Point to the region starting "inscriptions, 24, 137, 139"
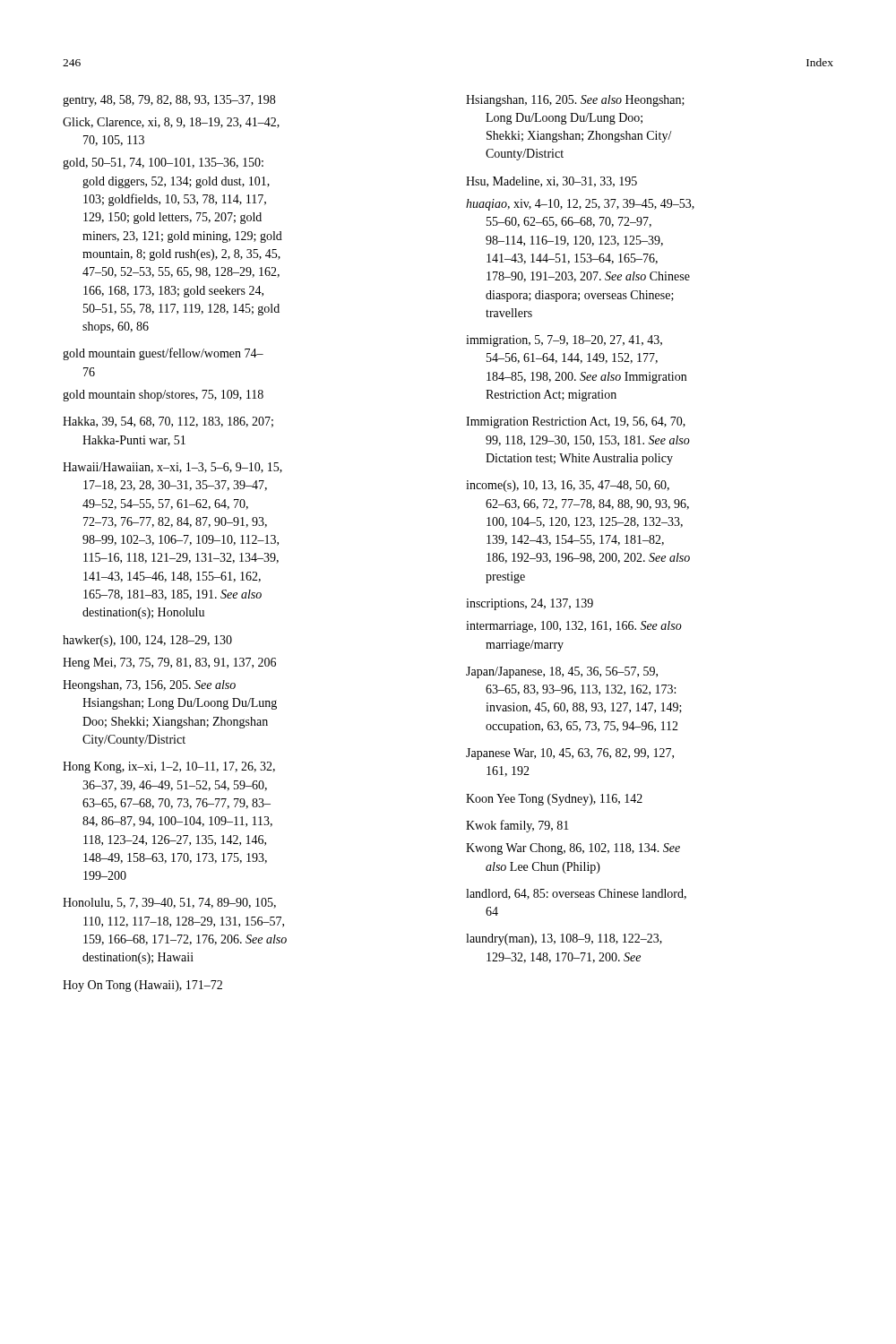The height and width of the screenshot is (1344, 896). (530, 603)
